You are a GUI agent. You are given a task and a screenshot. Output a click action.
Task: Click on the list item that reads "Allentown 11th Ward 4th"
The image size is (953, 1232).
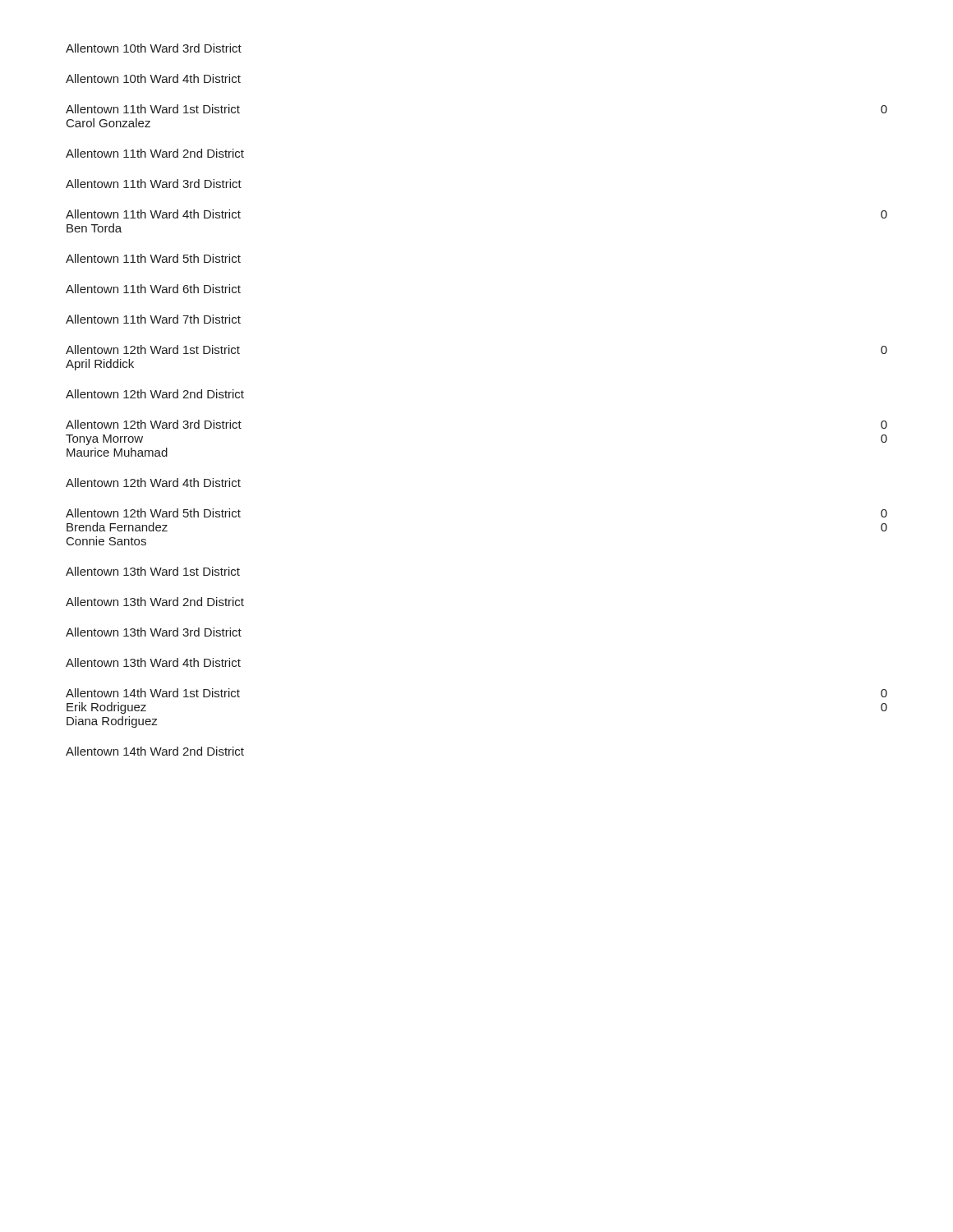(x=143, y=213)
